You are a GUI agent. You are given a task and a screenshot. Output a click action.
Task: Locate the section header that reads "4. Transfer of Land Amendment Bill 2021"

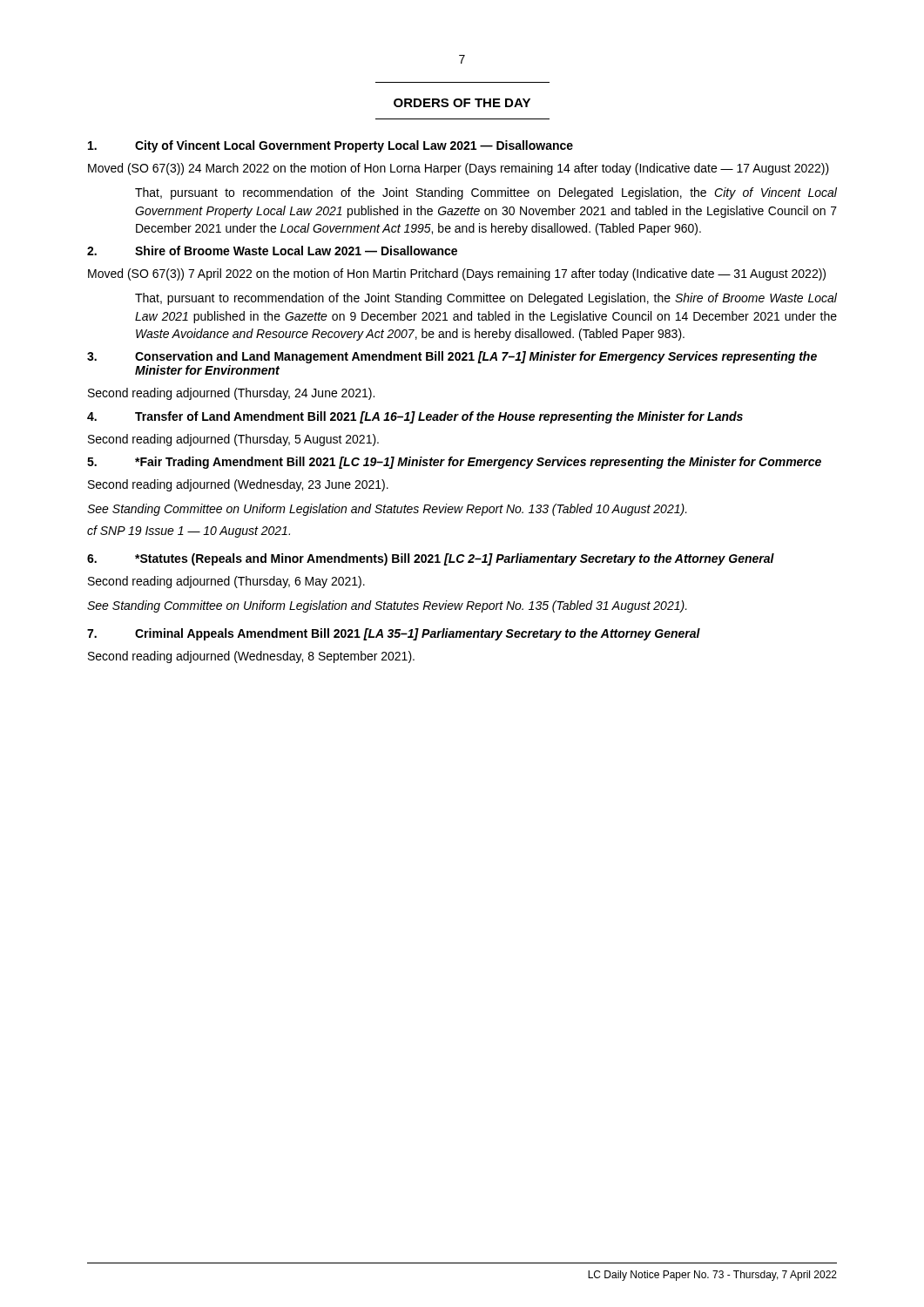tap(462, 416)
